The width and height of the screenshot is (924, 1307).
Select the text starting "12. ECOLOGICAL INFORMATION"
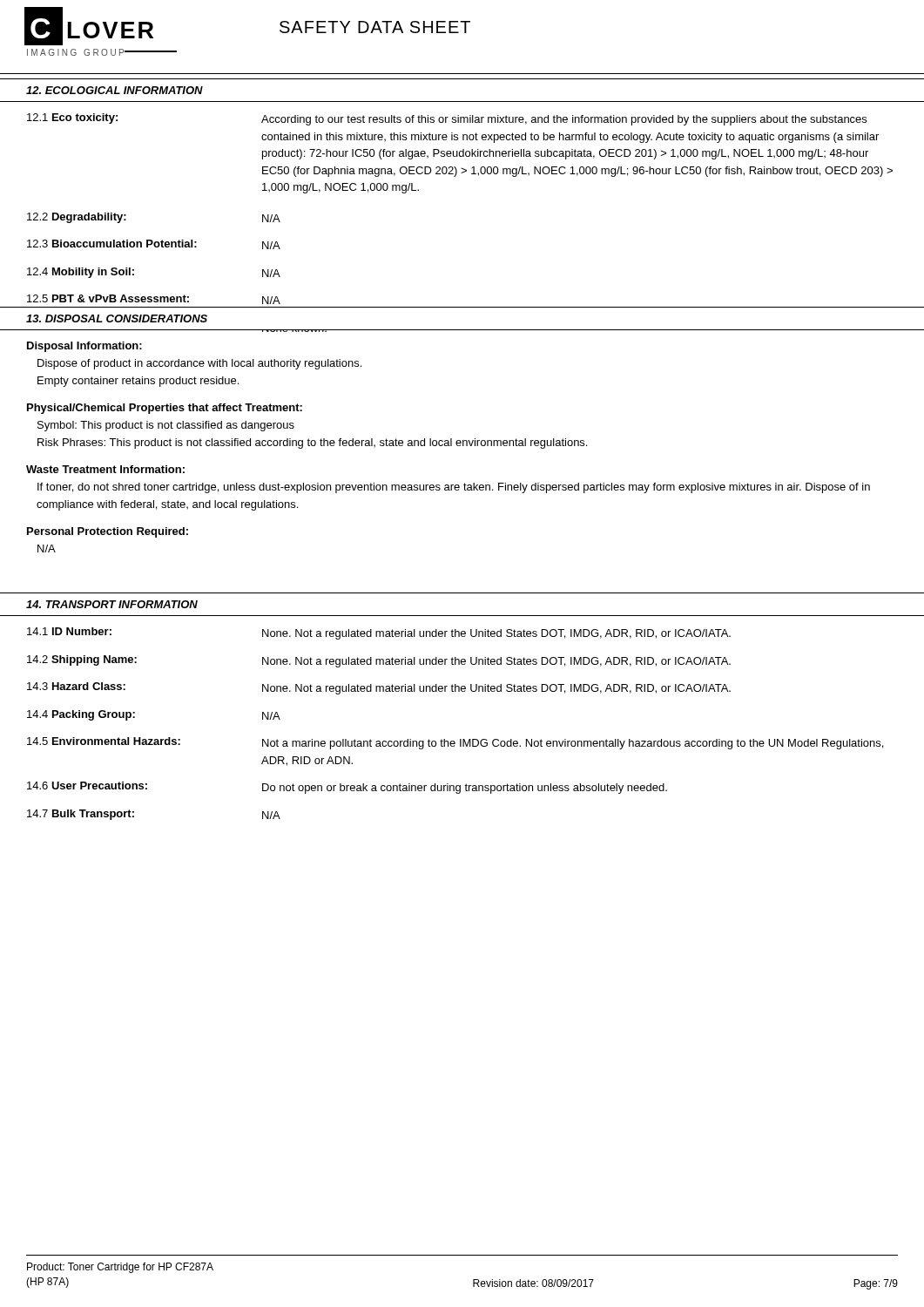114,90
